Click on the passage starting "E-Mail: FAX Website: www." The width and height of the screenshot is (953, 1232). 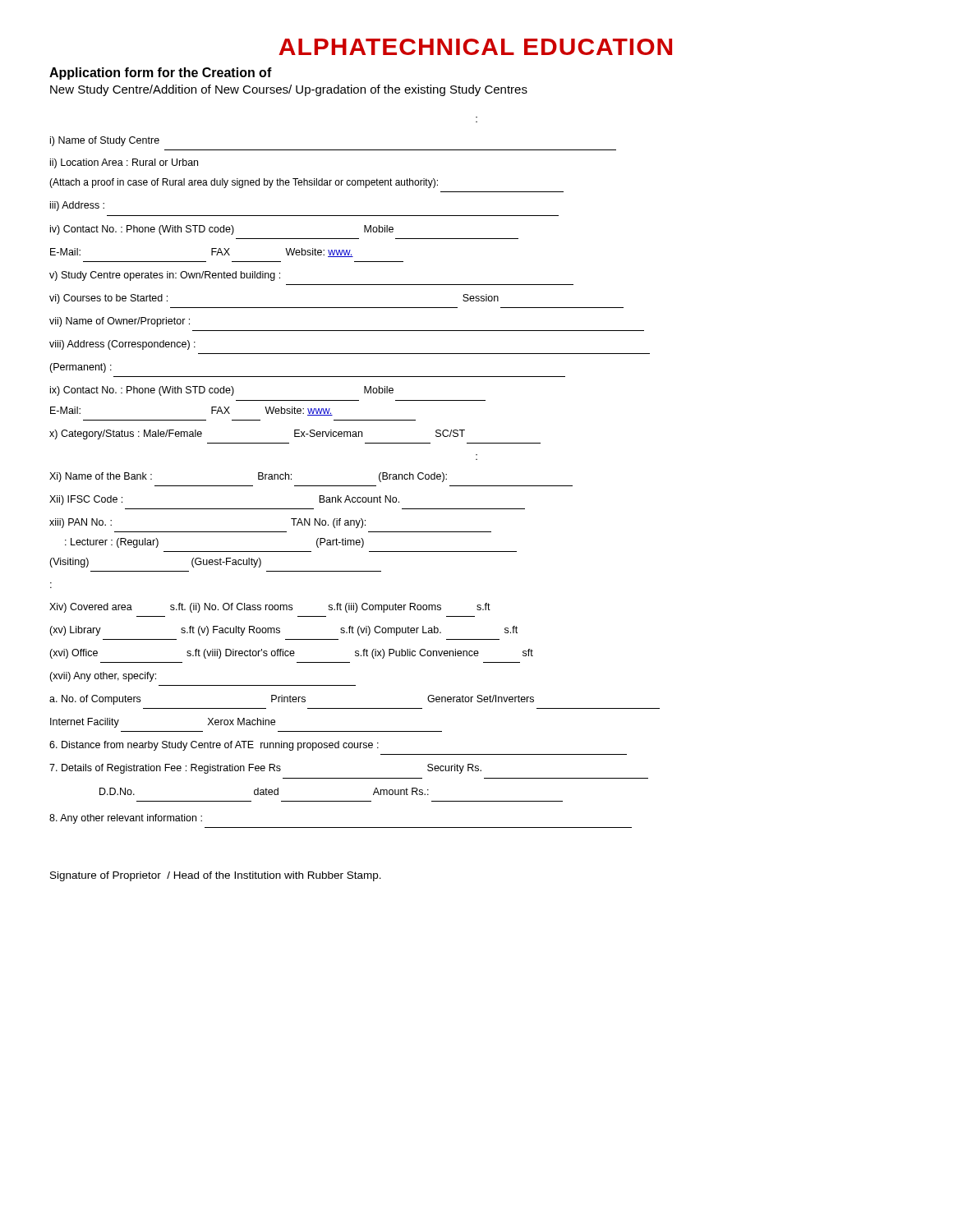(226, 252)
